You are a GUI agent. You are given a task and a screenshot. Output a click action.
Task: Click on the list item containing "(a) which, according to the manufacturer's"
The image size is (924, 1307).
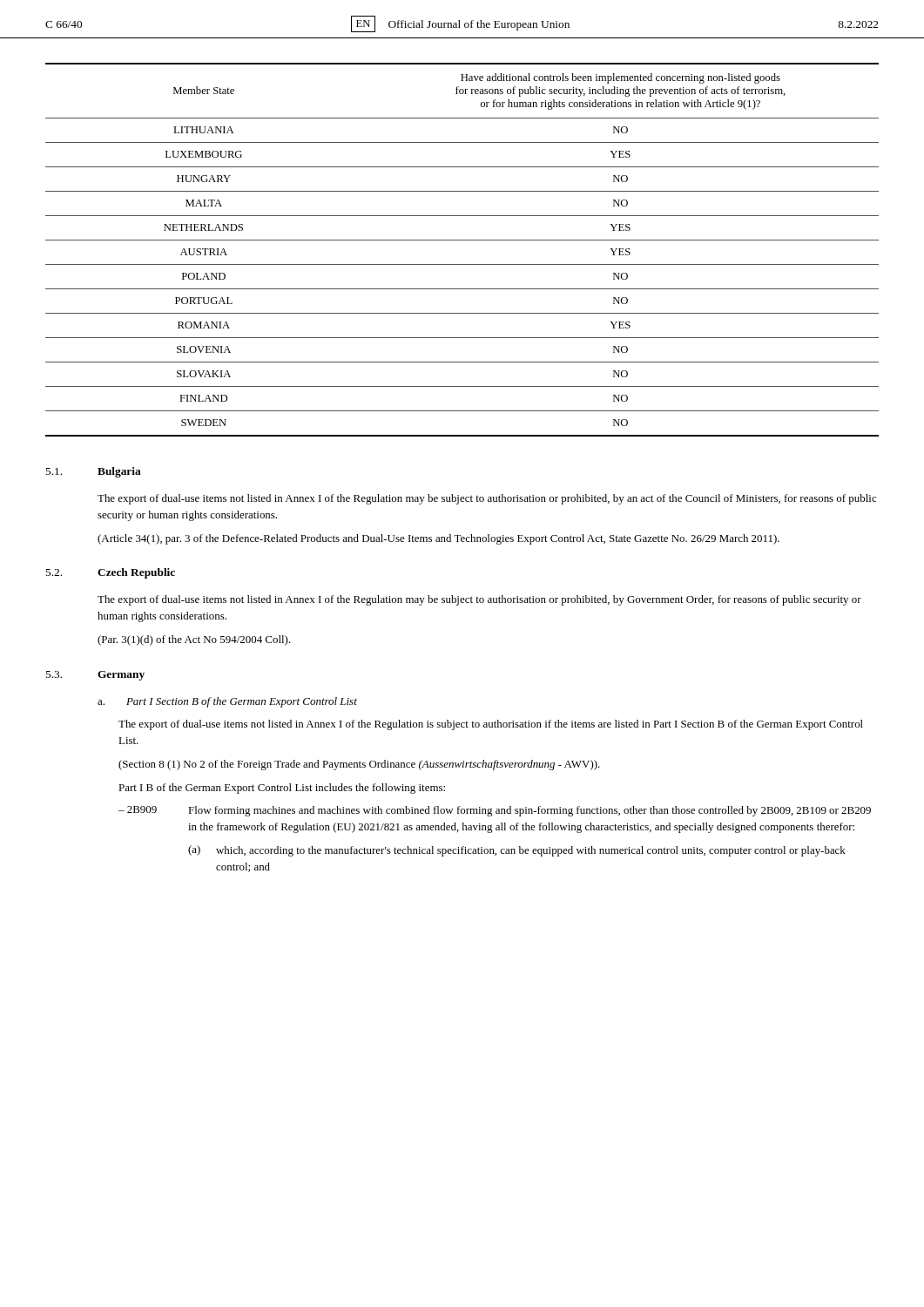point(533,859)
